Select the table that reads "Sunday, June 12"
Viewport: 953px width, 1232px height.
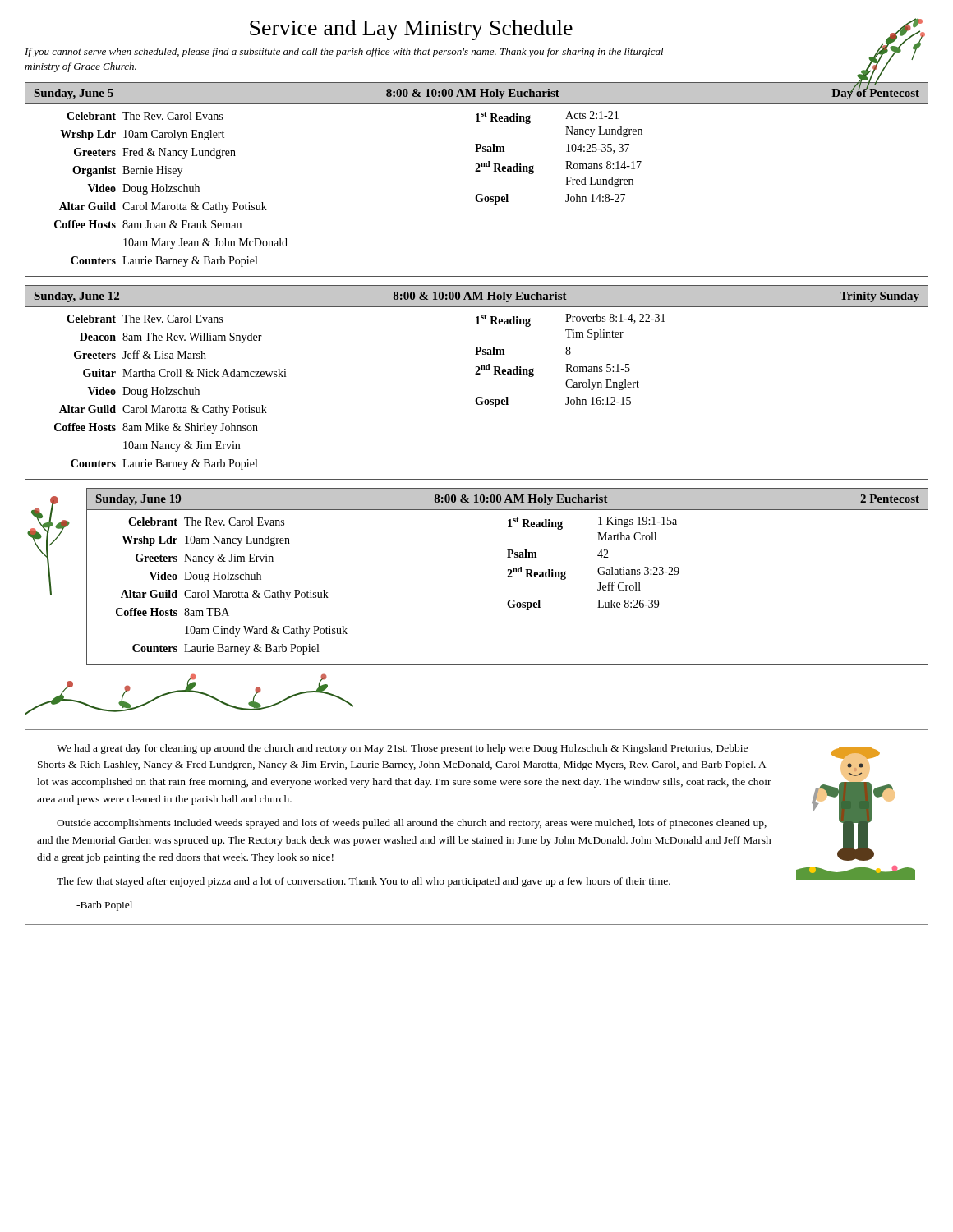click(476, 383)
